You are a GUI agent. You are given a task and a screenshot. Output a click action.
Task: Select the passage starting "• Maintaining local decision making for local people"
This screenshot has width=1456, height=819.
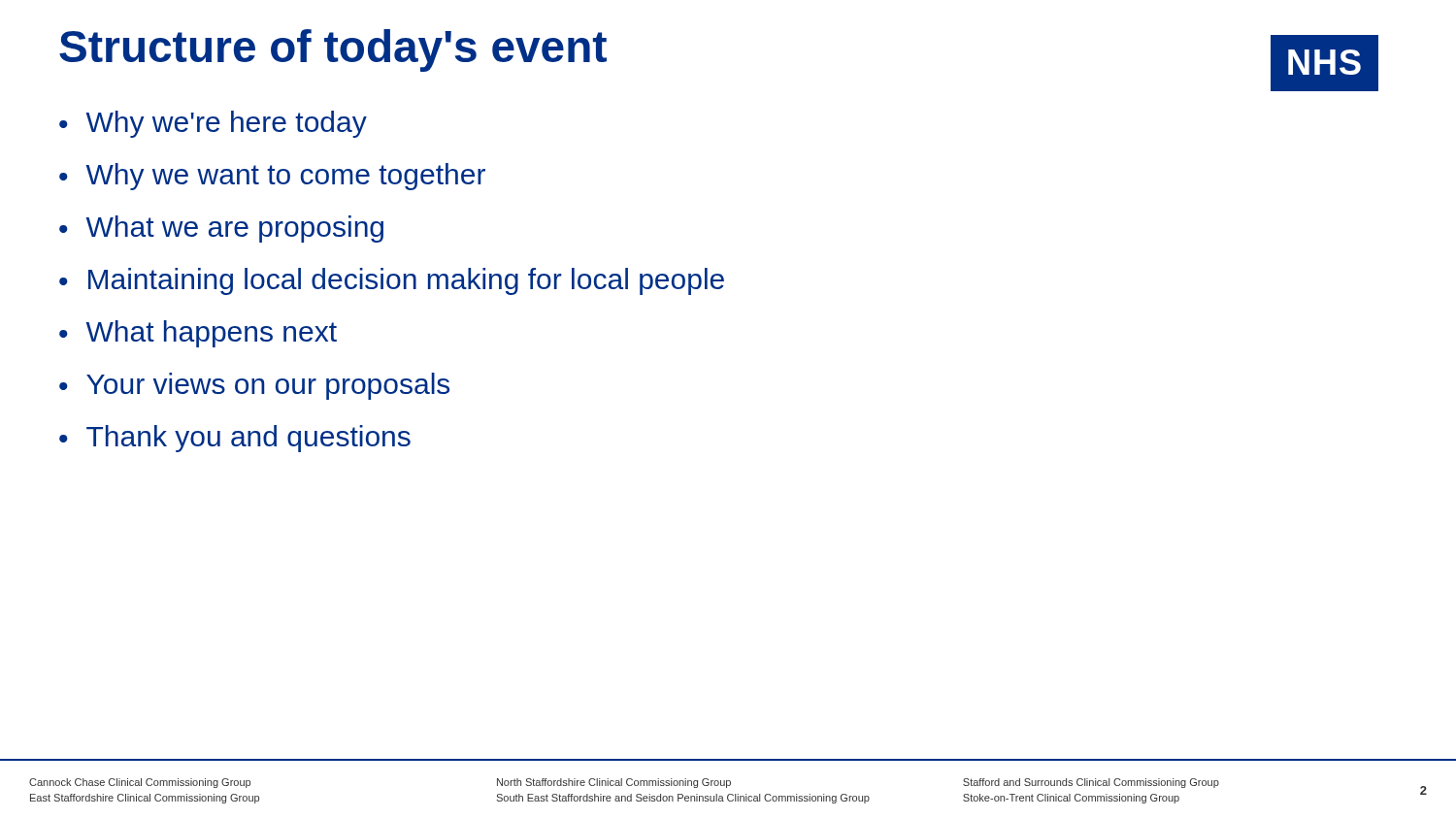click(x=392, y=280)
